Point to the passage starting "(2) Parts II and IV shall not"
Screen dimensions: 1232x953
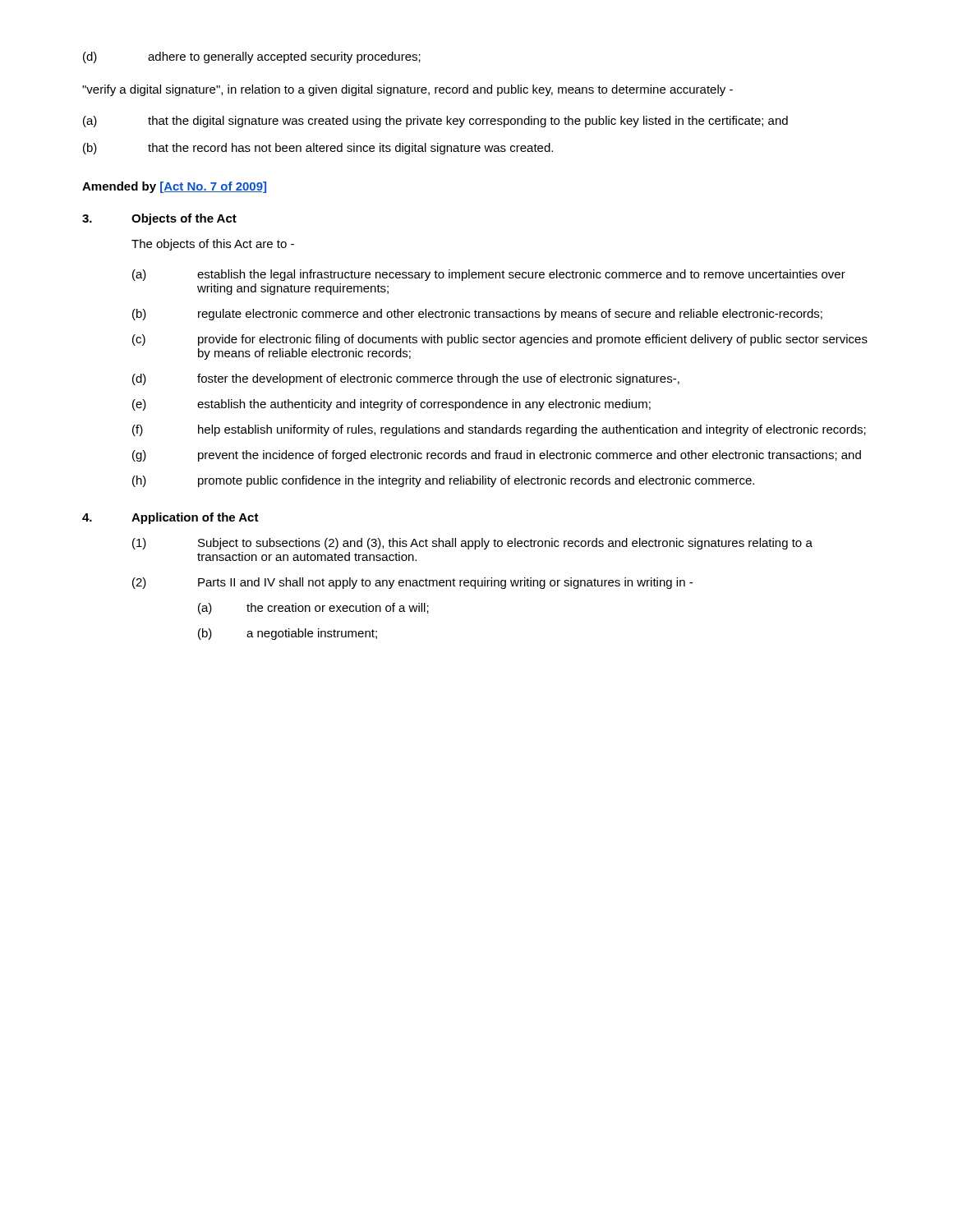click(412, 583)
